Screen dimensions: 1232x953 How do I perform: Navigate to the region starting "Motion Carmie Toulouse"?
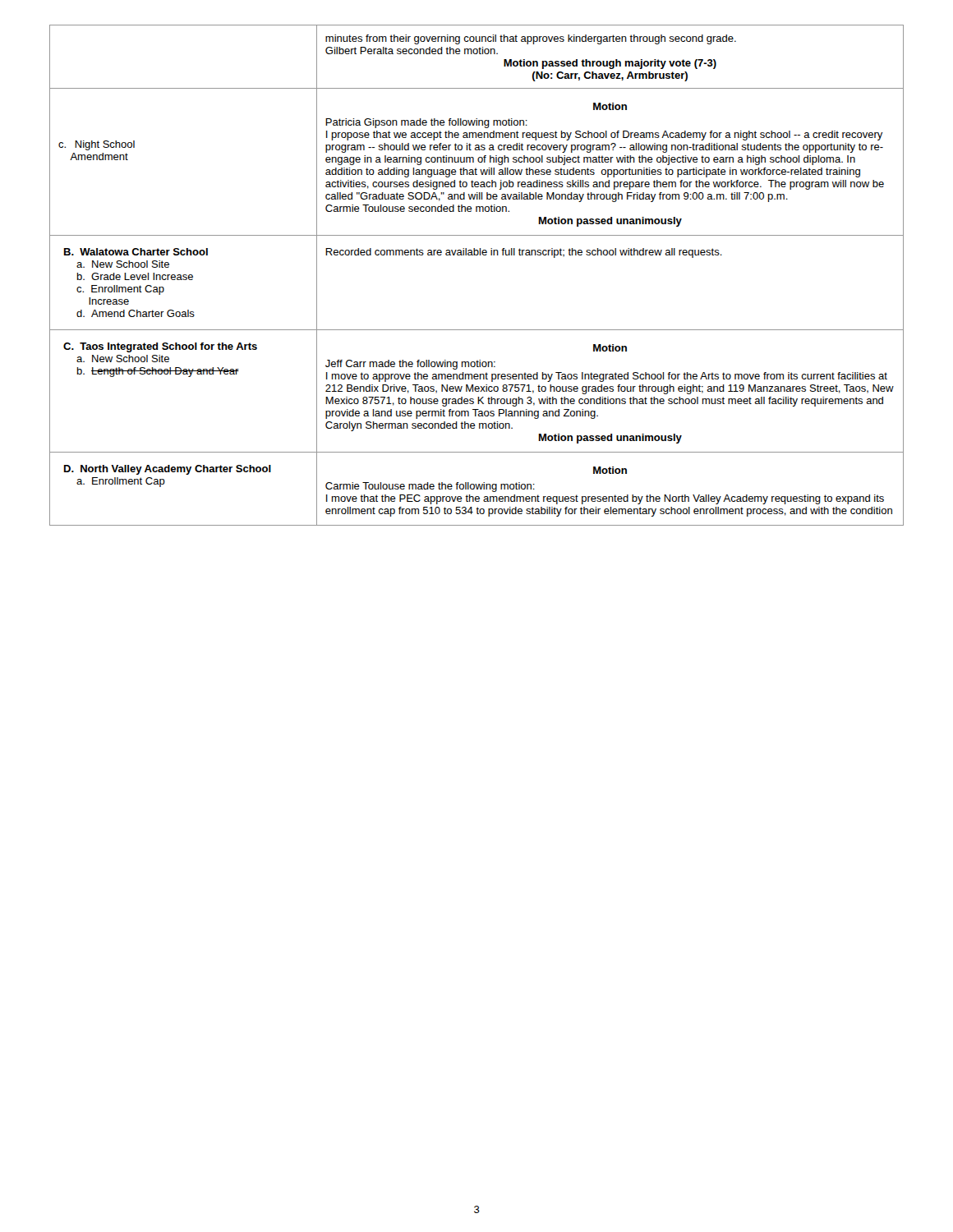coord(610,490)
